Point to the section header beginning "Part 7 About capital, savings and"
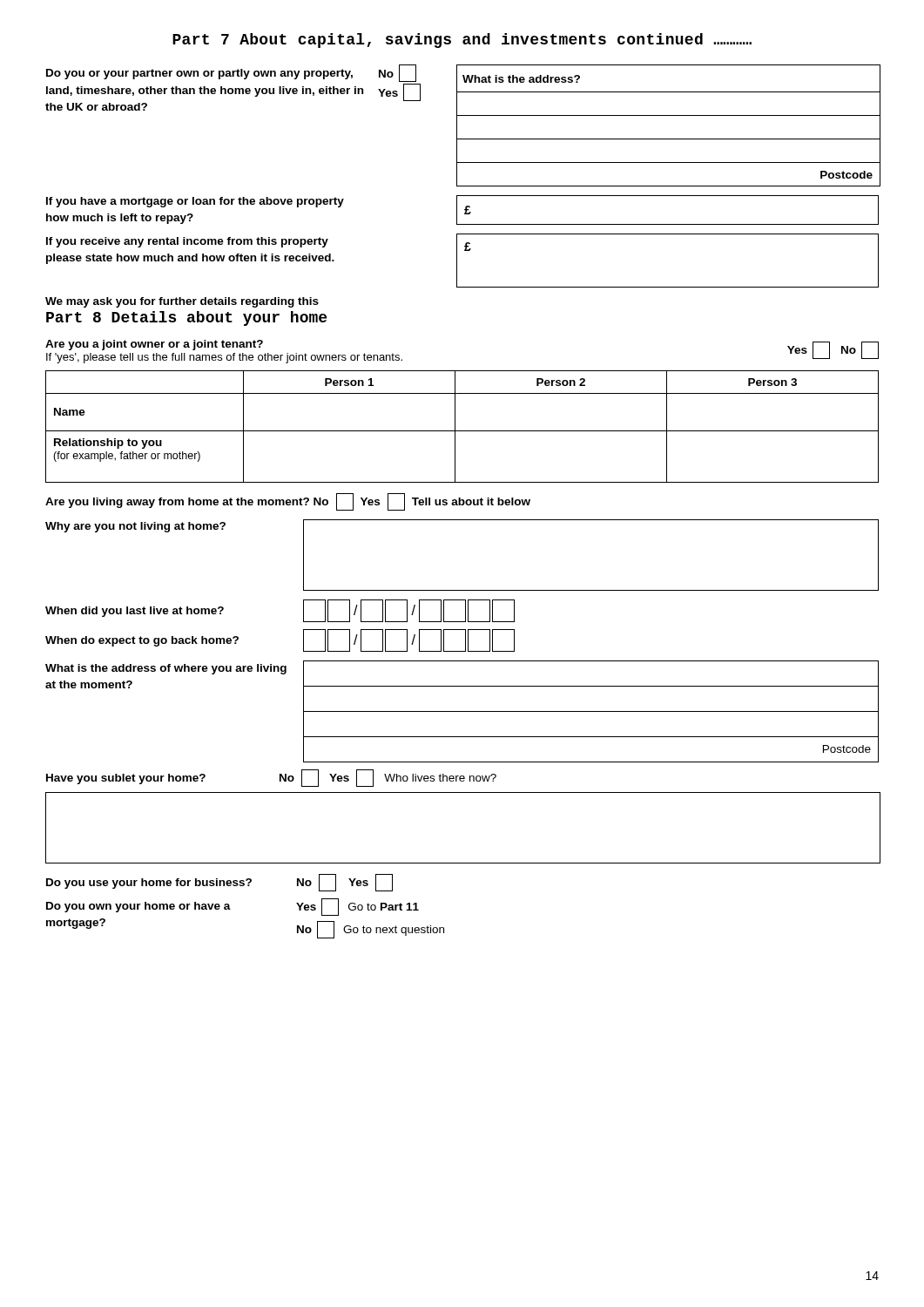The height and width of the screenshot is (1307, 924). [462, 40]
